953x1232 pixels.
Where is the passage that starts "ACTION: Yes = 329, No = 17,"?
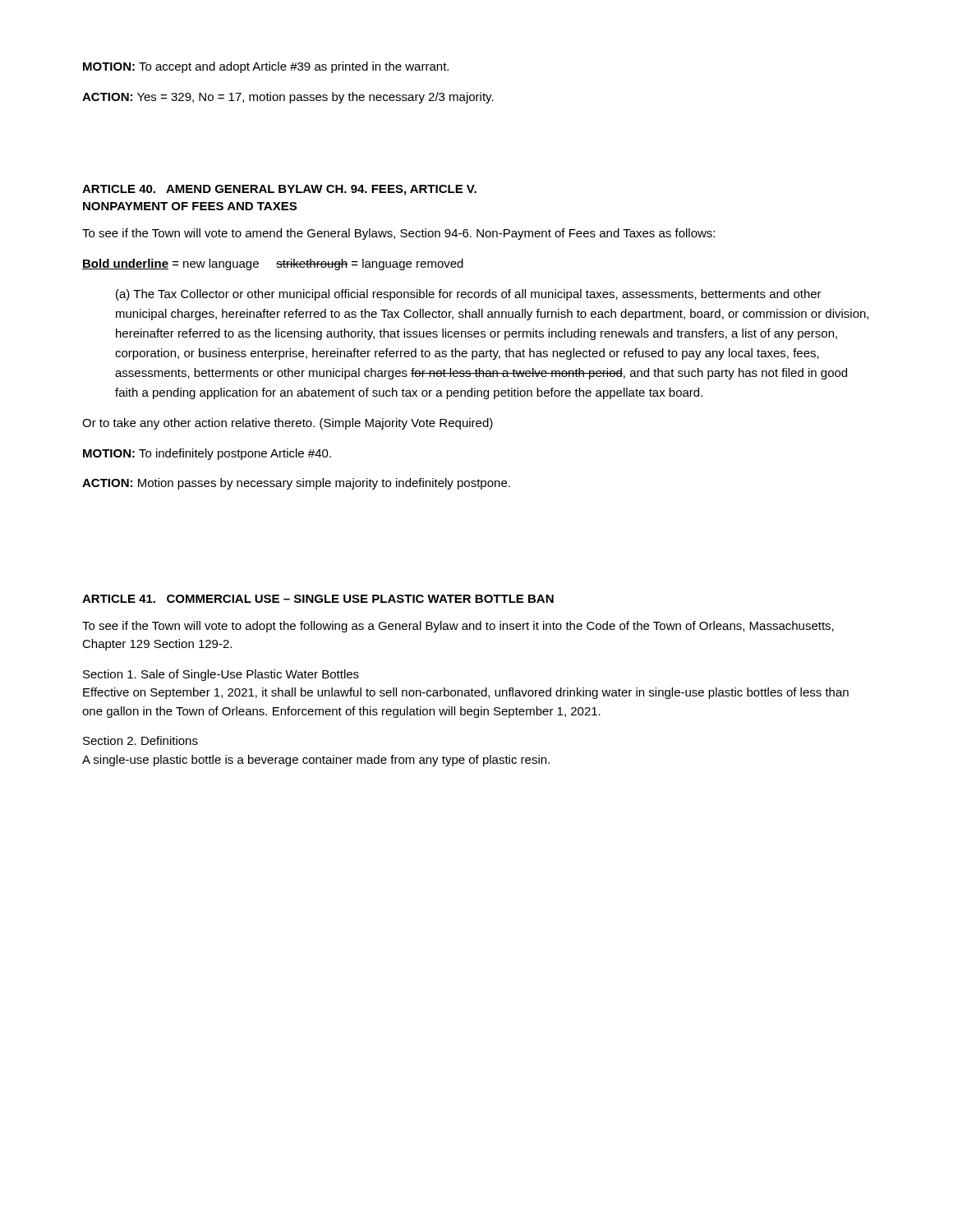(288, 96)
